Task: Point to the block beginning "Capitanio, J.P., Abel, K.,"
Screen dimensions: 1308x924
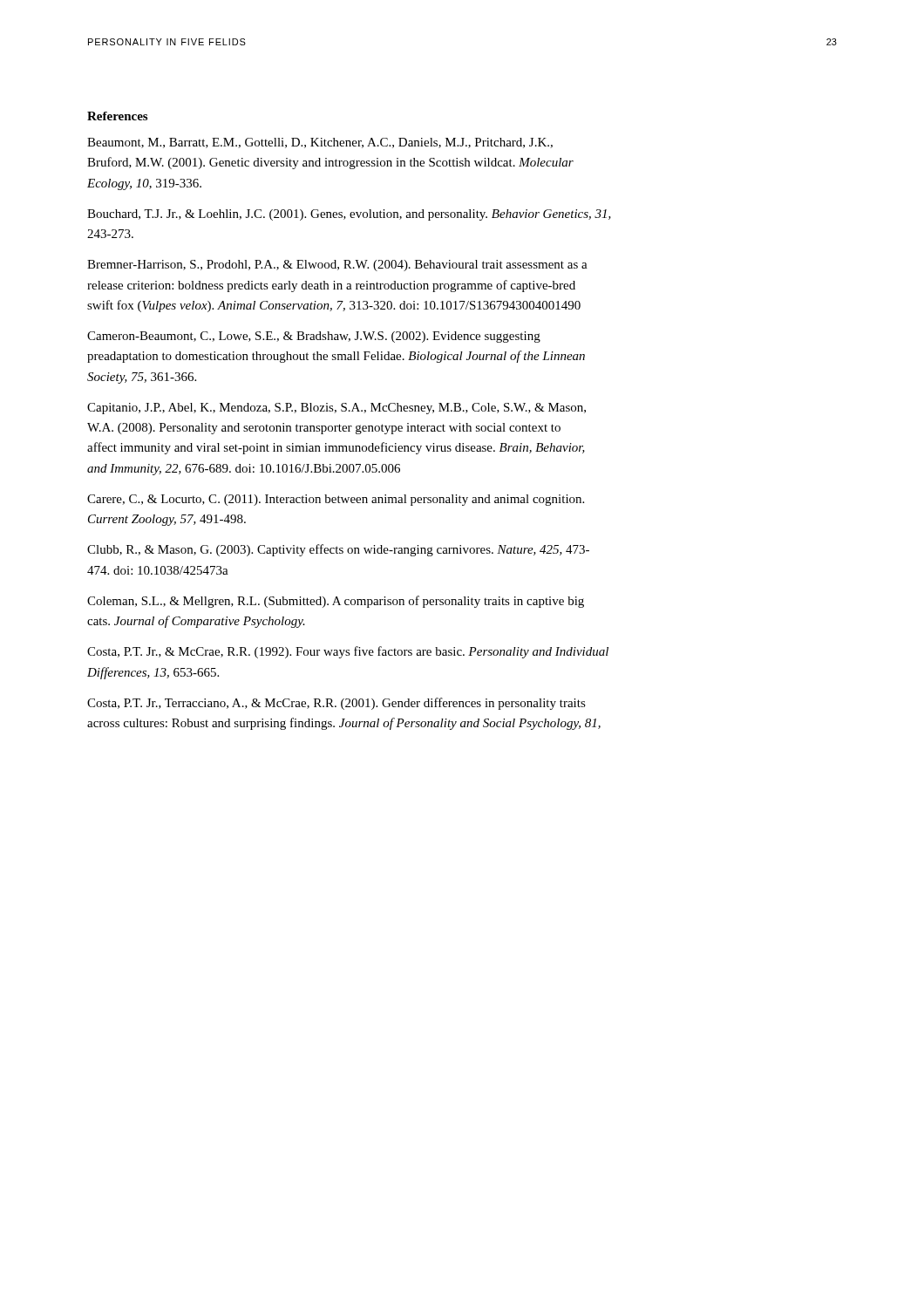Action: [x=462, y=438]
